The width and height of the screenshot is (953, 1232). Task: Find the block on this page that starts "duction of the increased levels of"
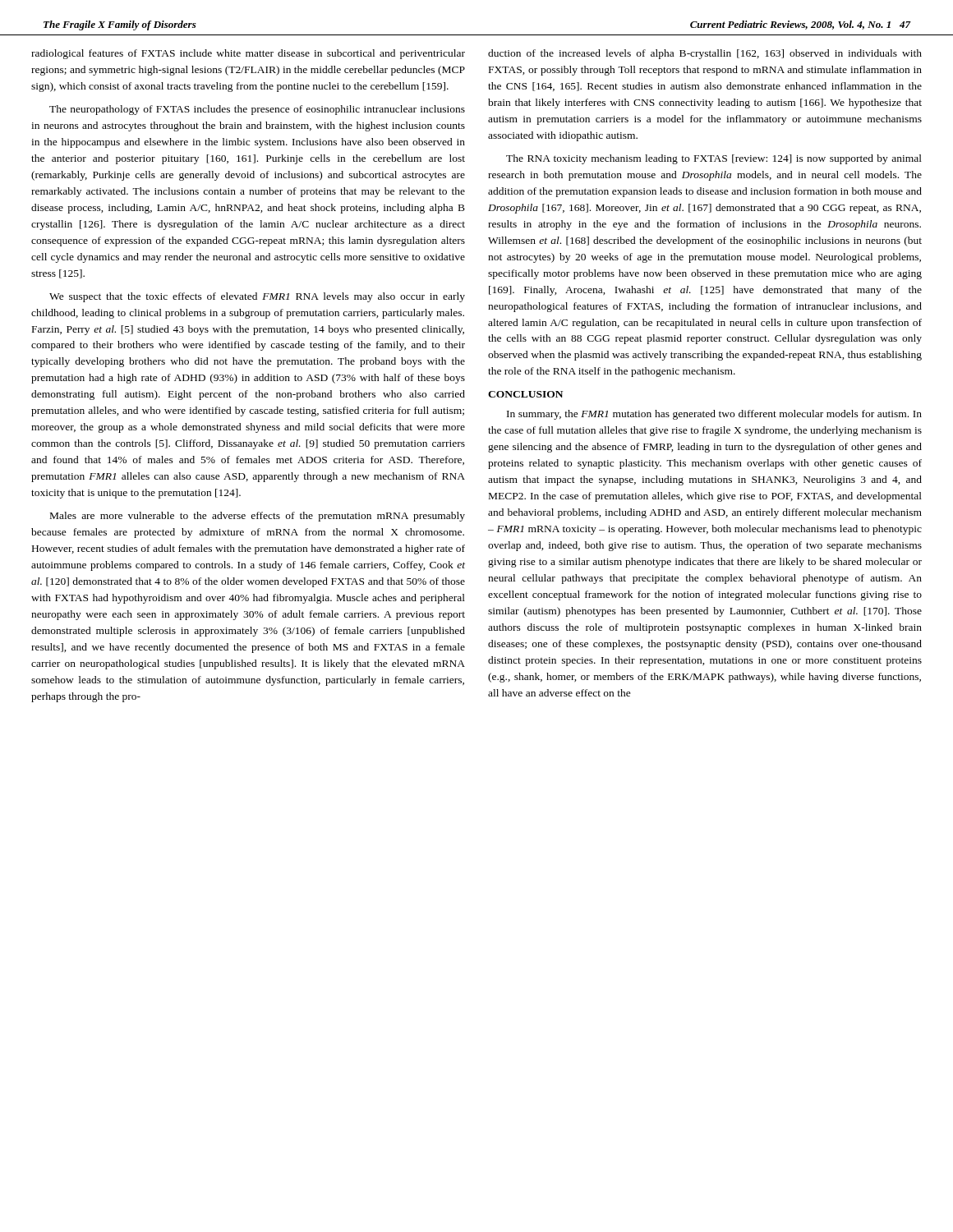pos(705,212)
